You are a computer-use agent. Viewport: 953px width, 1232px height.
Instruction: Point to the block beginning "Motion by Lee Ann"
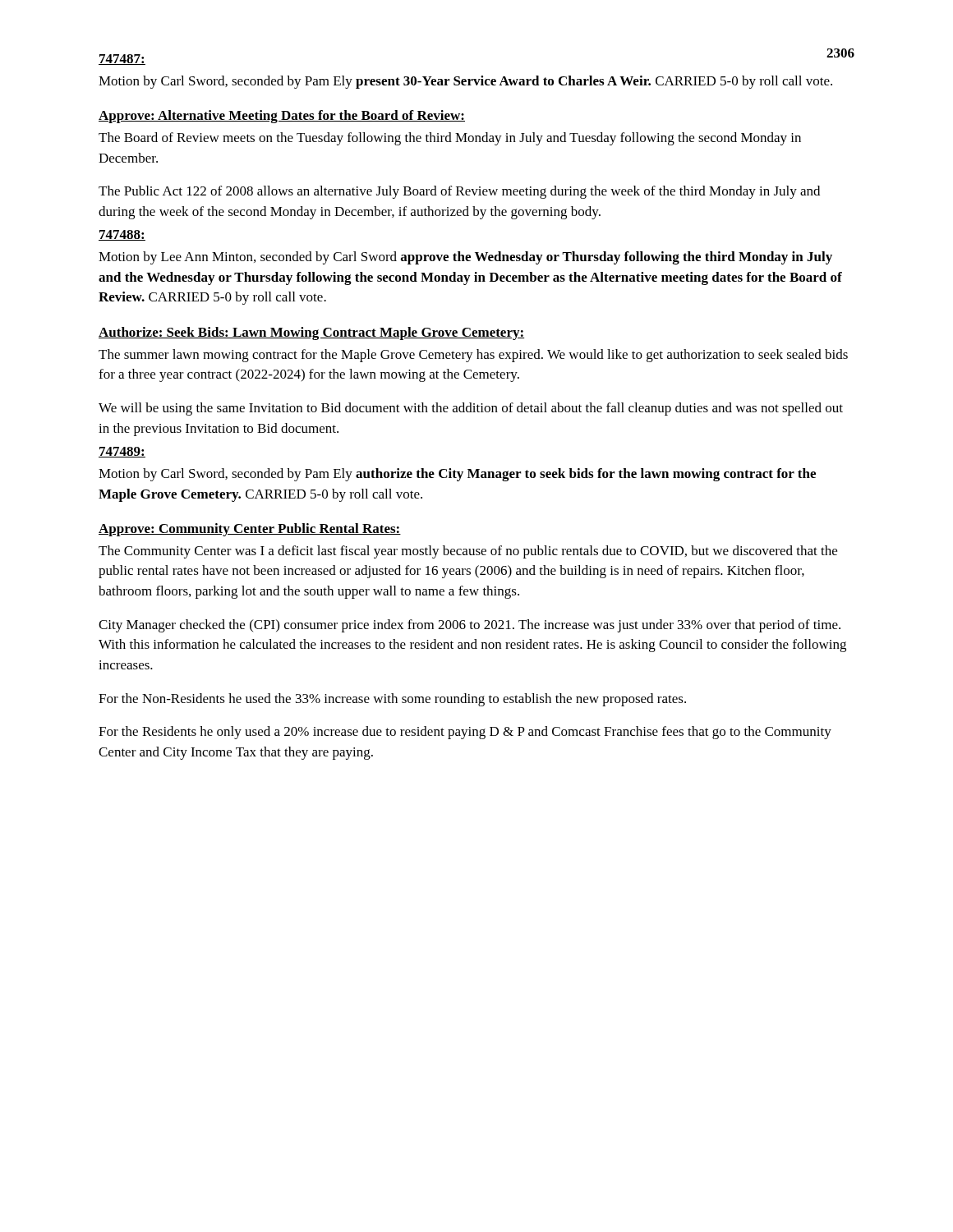(470, 277)
